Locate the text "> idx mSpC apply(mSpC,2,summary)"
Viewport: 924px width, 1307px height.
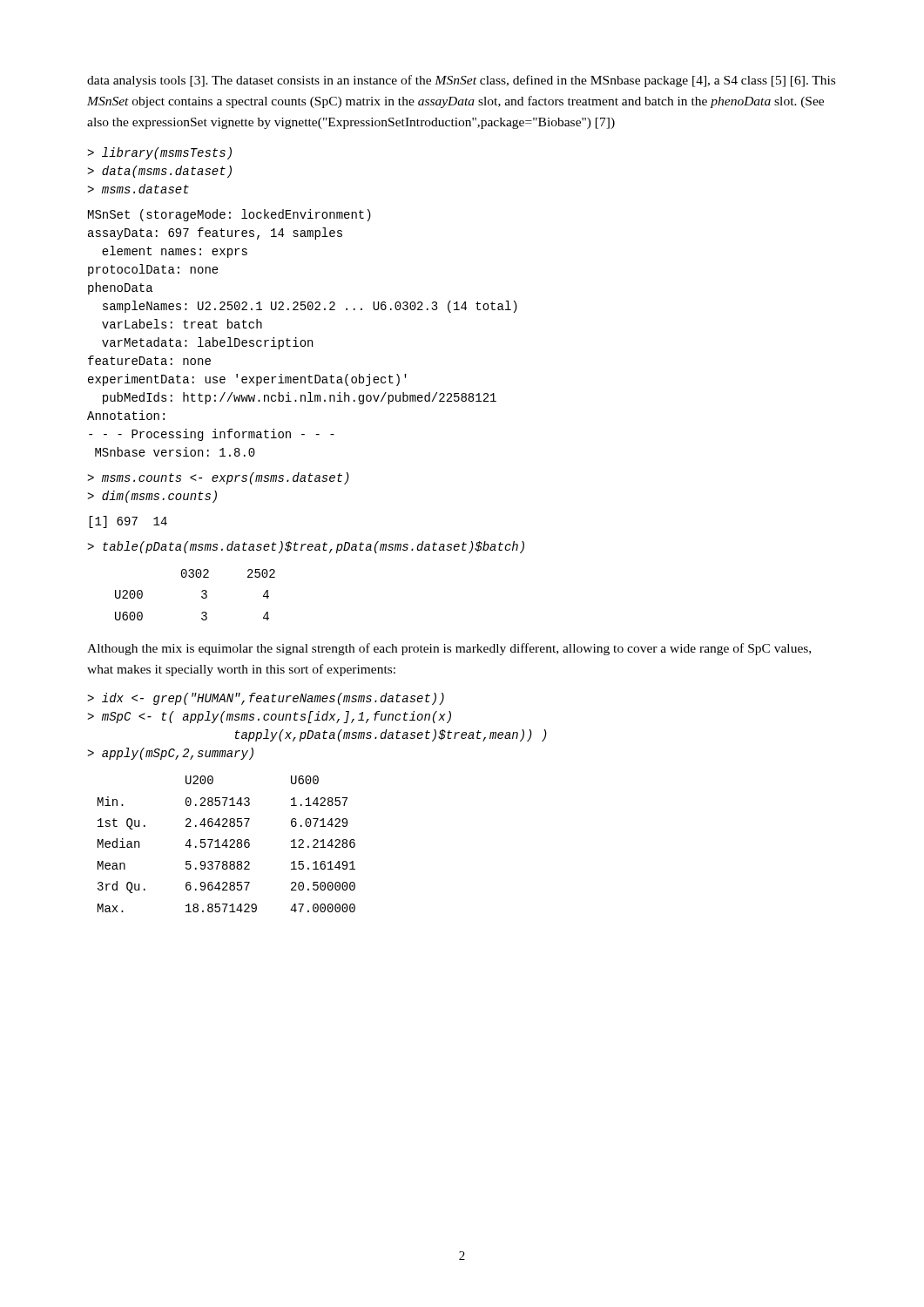click(462, 727)
